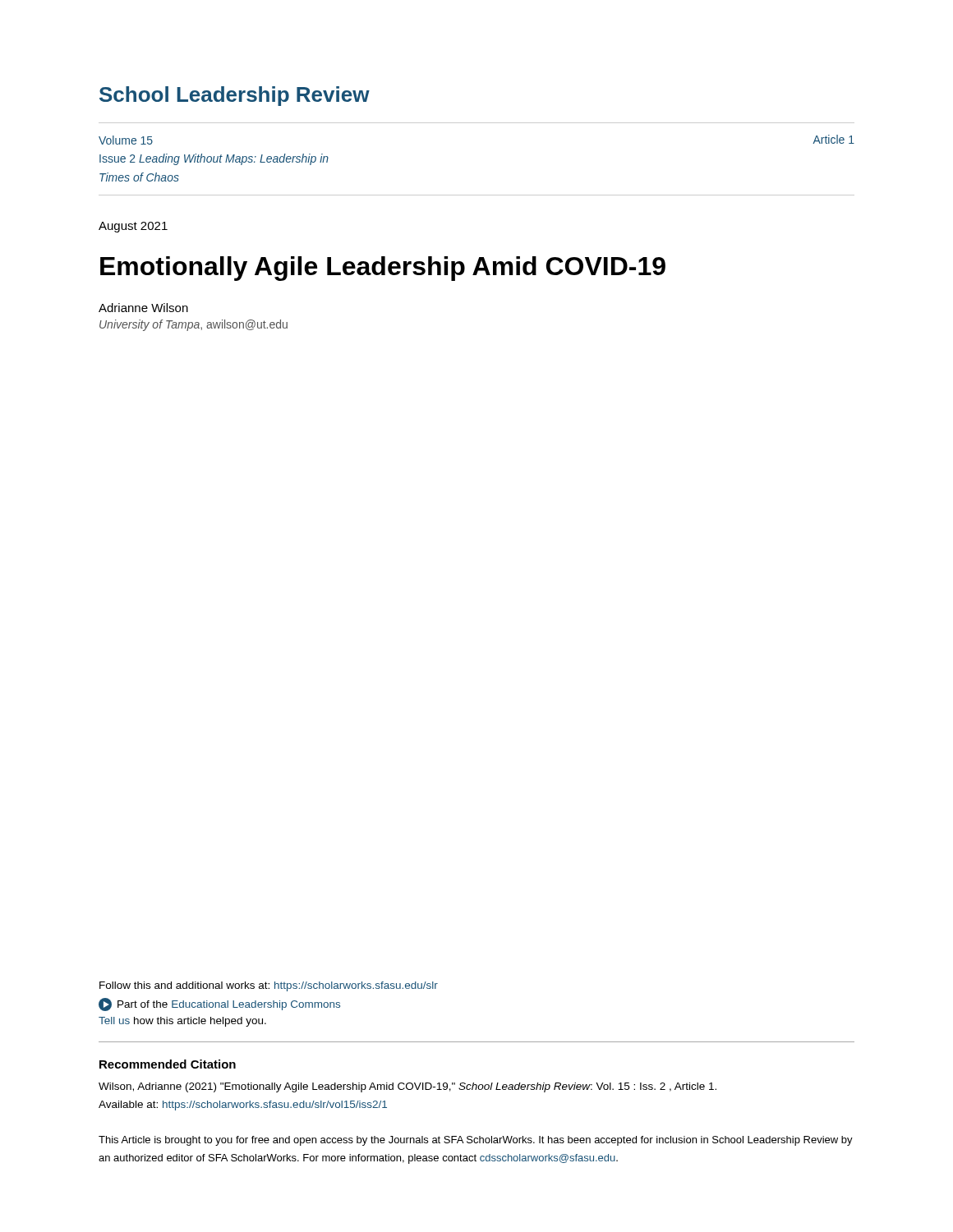Point to the block beginning "Part of the Educational Leadership"
The image size is (953, 1232).
[219, 1004]
